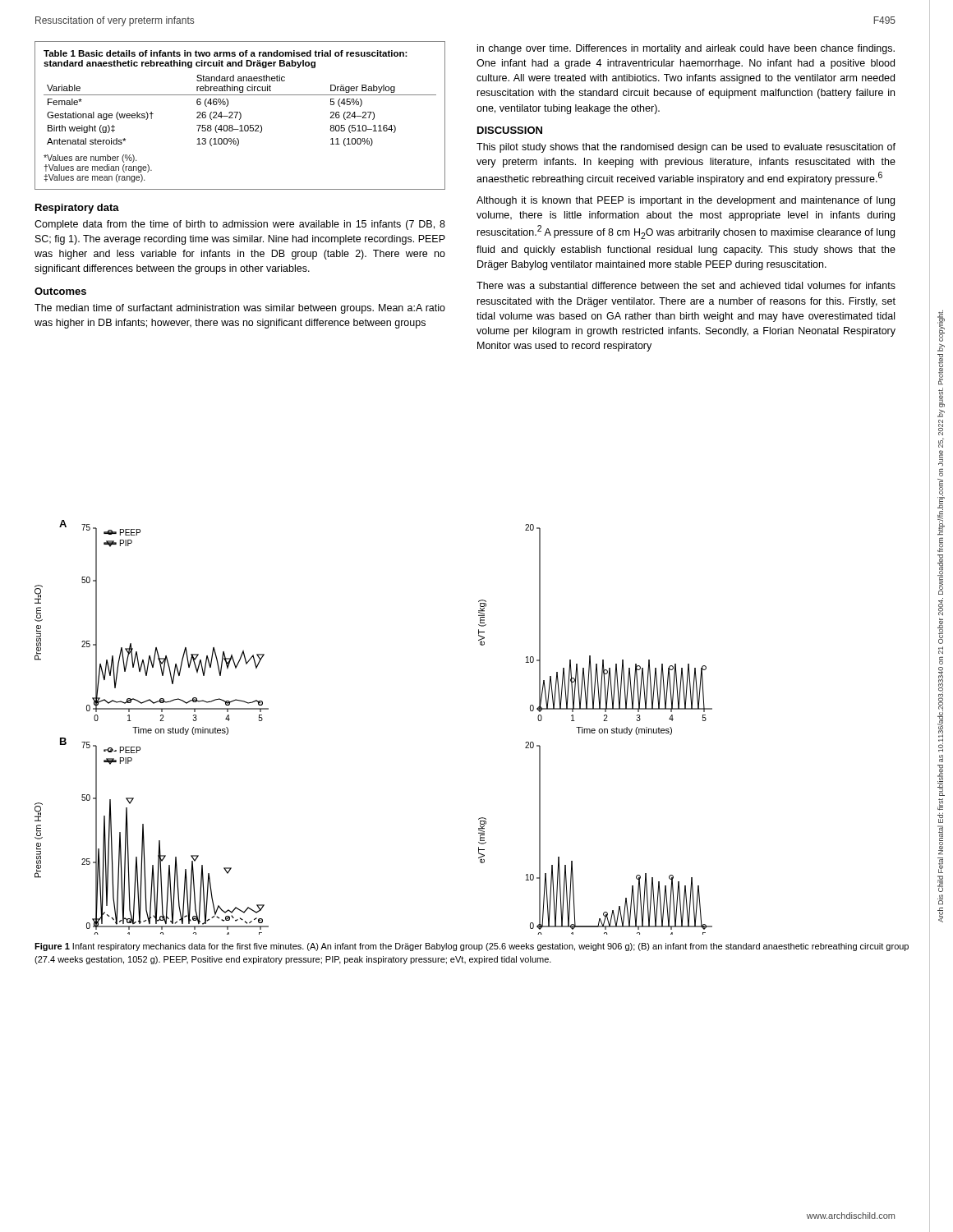
Task: Point to the block beginning "Complete data from the time of birth to"
Action: point(240,247)
